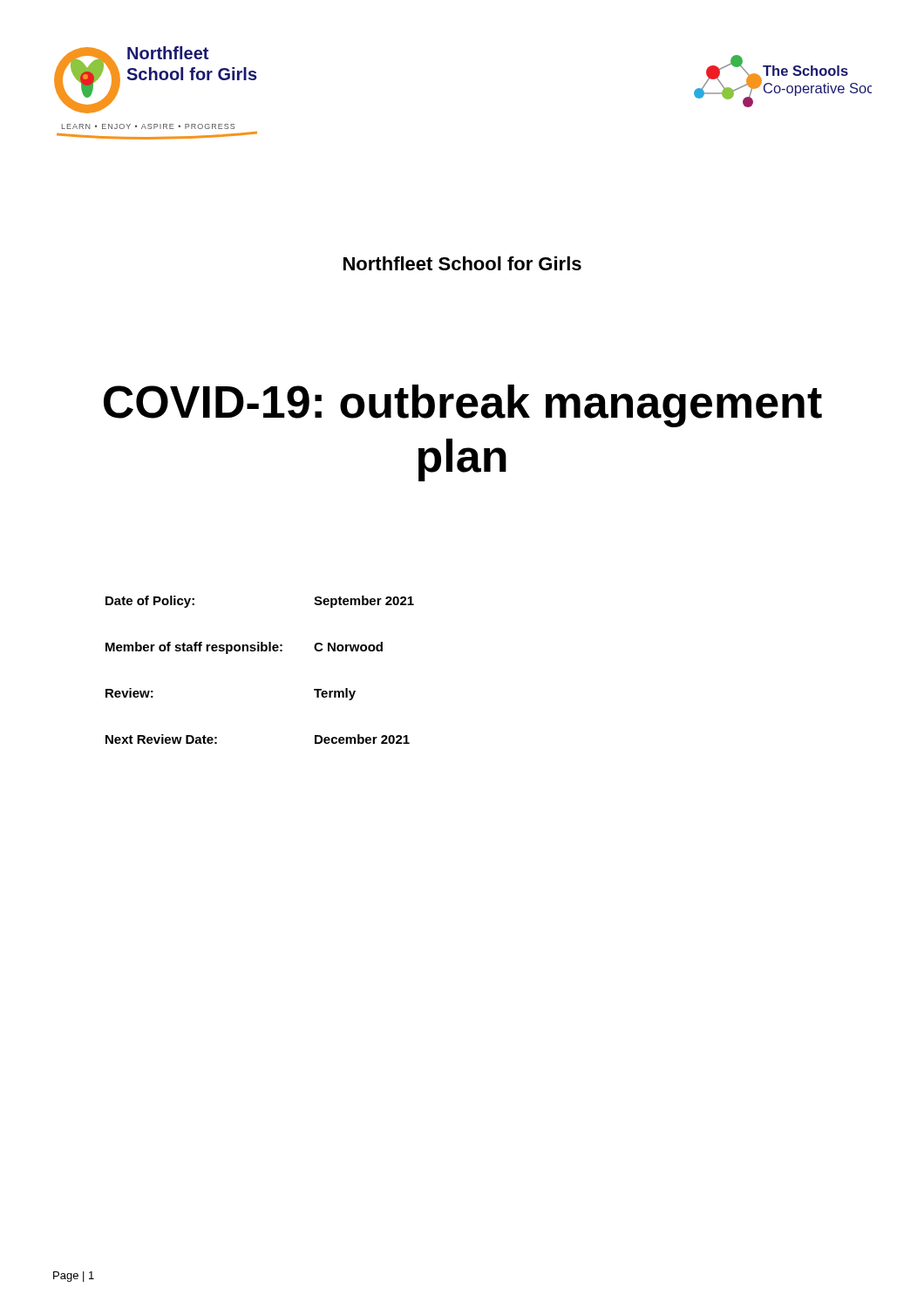Find the table that mentions "Date of Policy: September"
This screenshot has width=924, height=1308.
click(x=259, y=685)
